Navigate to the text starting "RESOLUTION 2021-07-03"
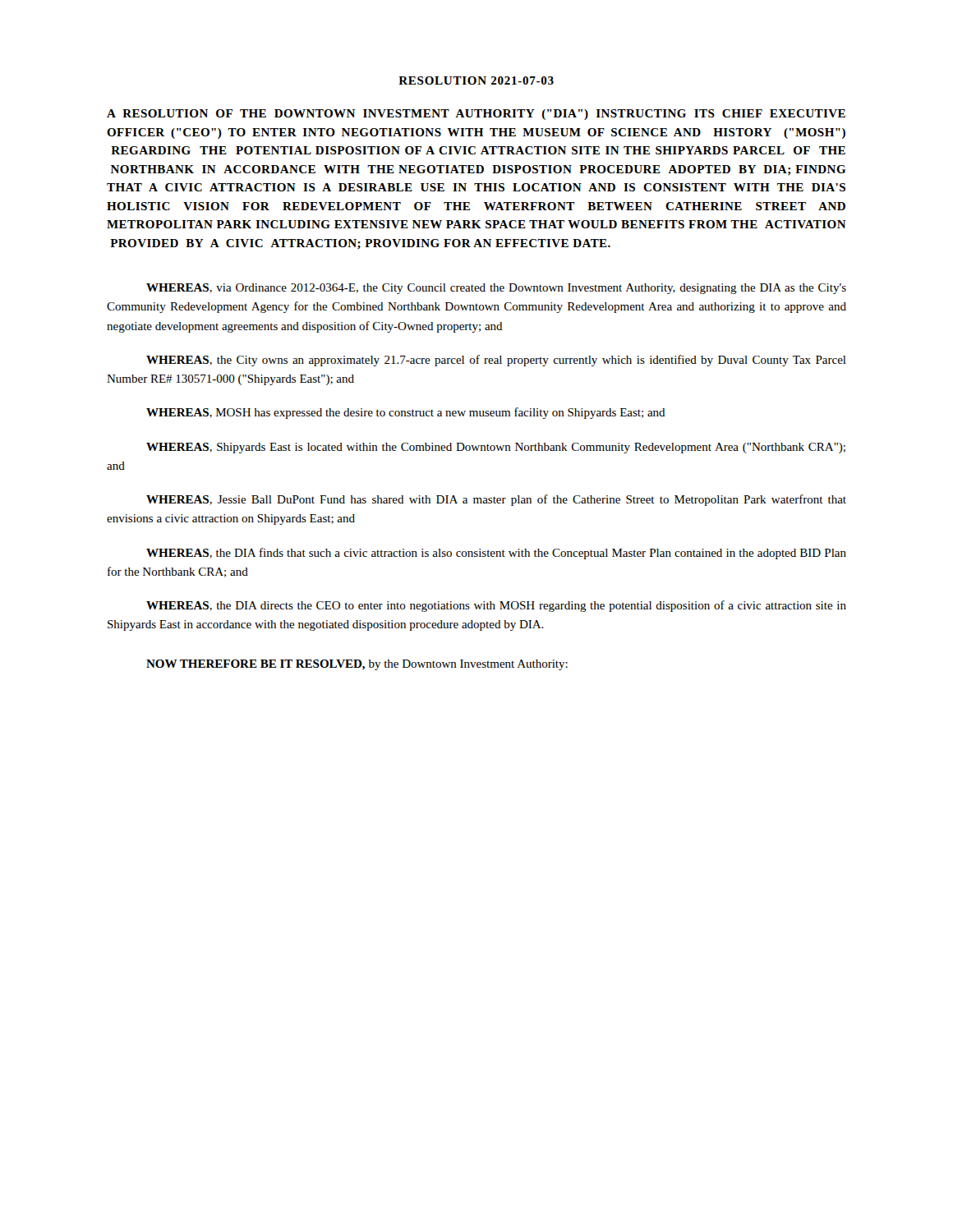This screenshot has height=1232, width=953. pos(476,81)
